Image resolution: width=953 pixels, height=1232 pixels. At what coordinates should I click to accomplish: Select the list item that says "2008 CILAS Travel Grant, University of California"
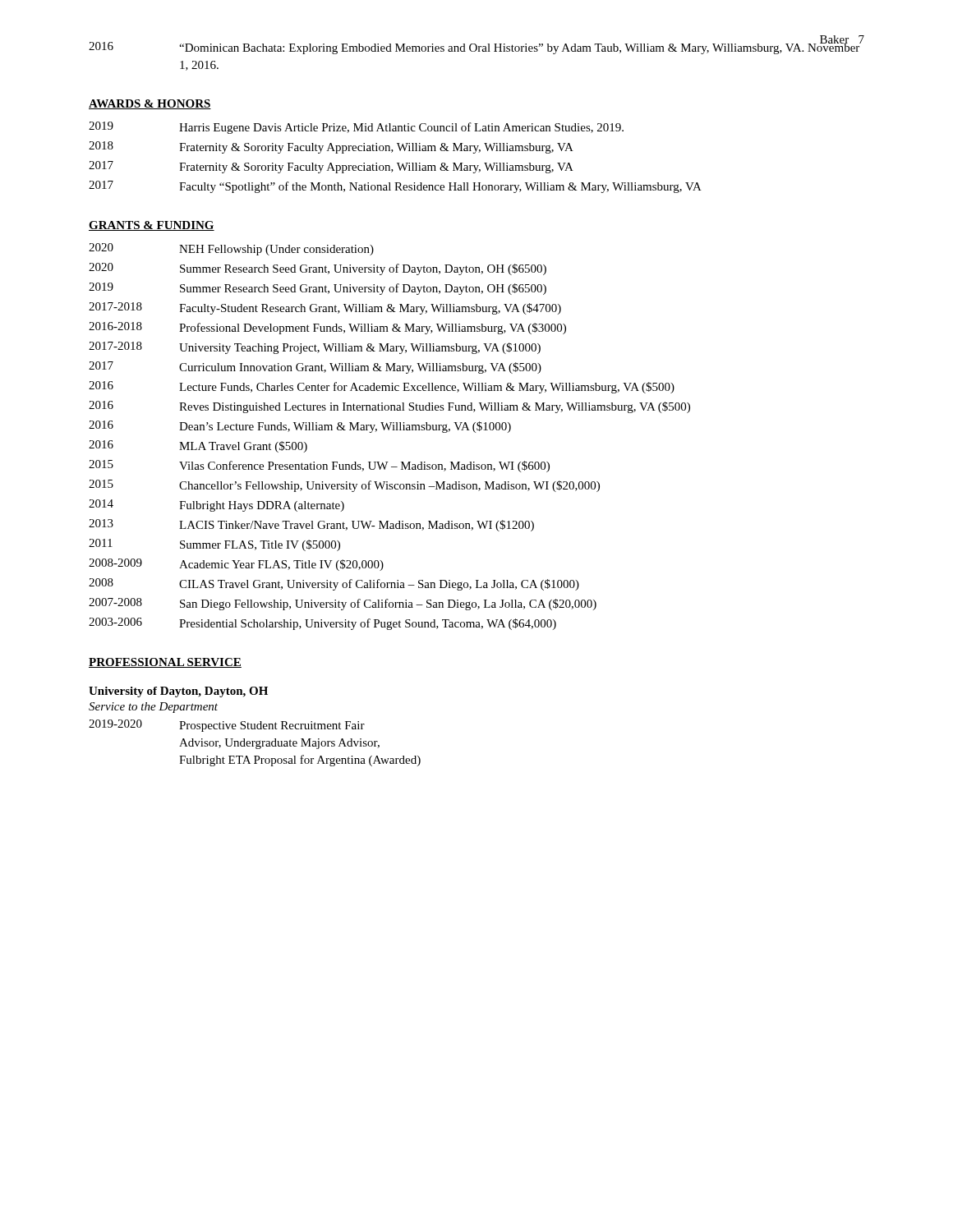(476, 584)
